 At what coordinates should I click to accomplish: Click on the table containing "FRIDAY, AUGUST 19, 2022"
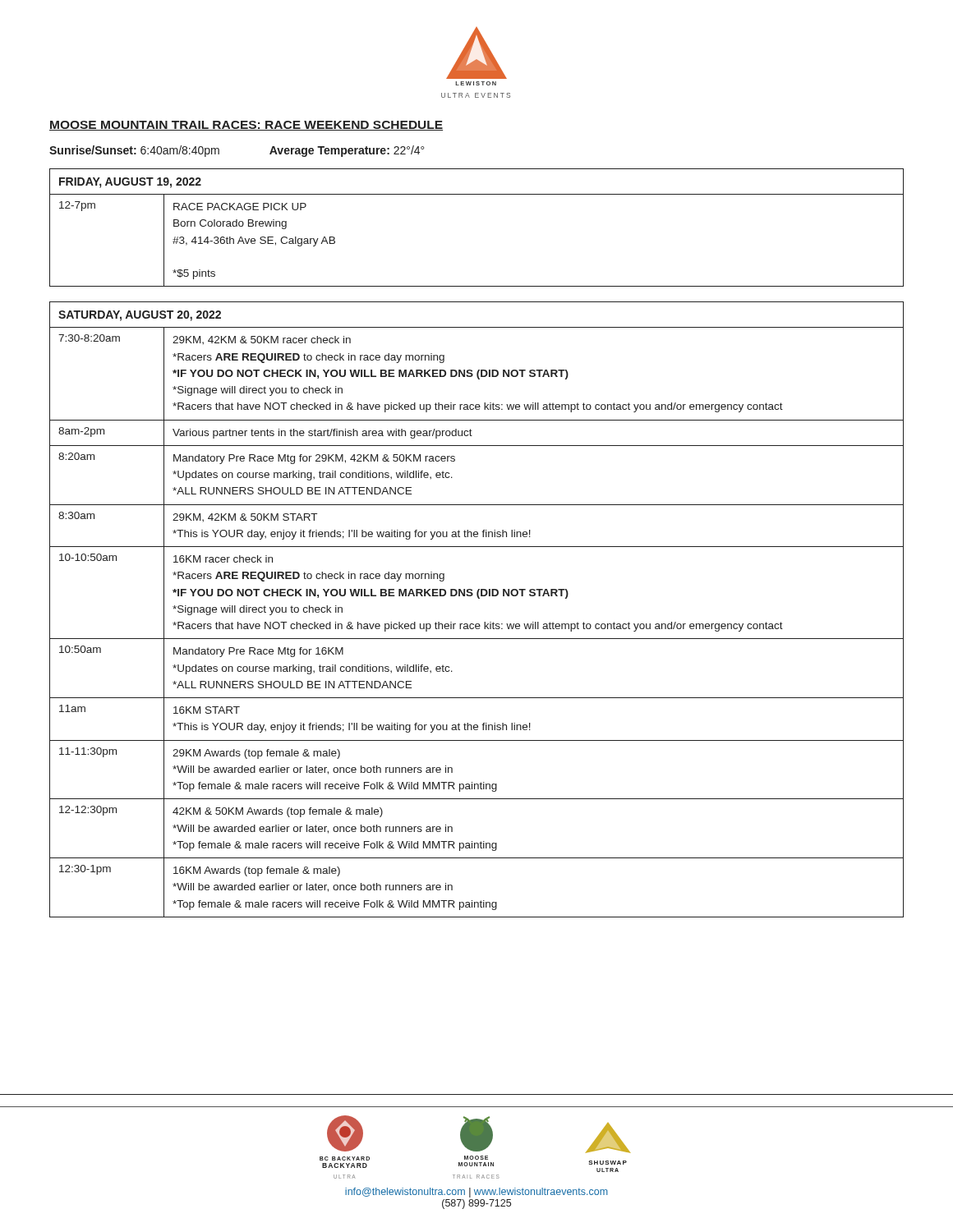476,228
